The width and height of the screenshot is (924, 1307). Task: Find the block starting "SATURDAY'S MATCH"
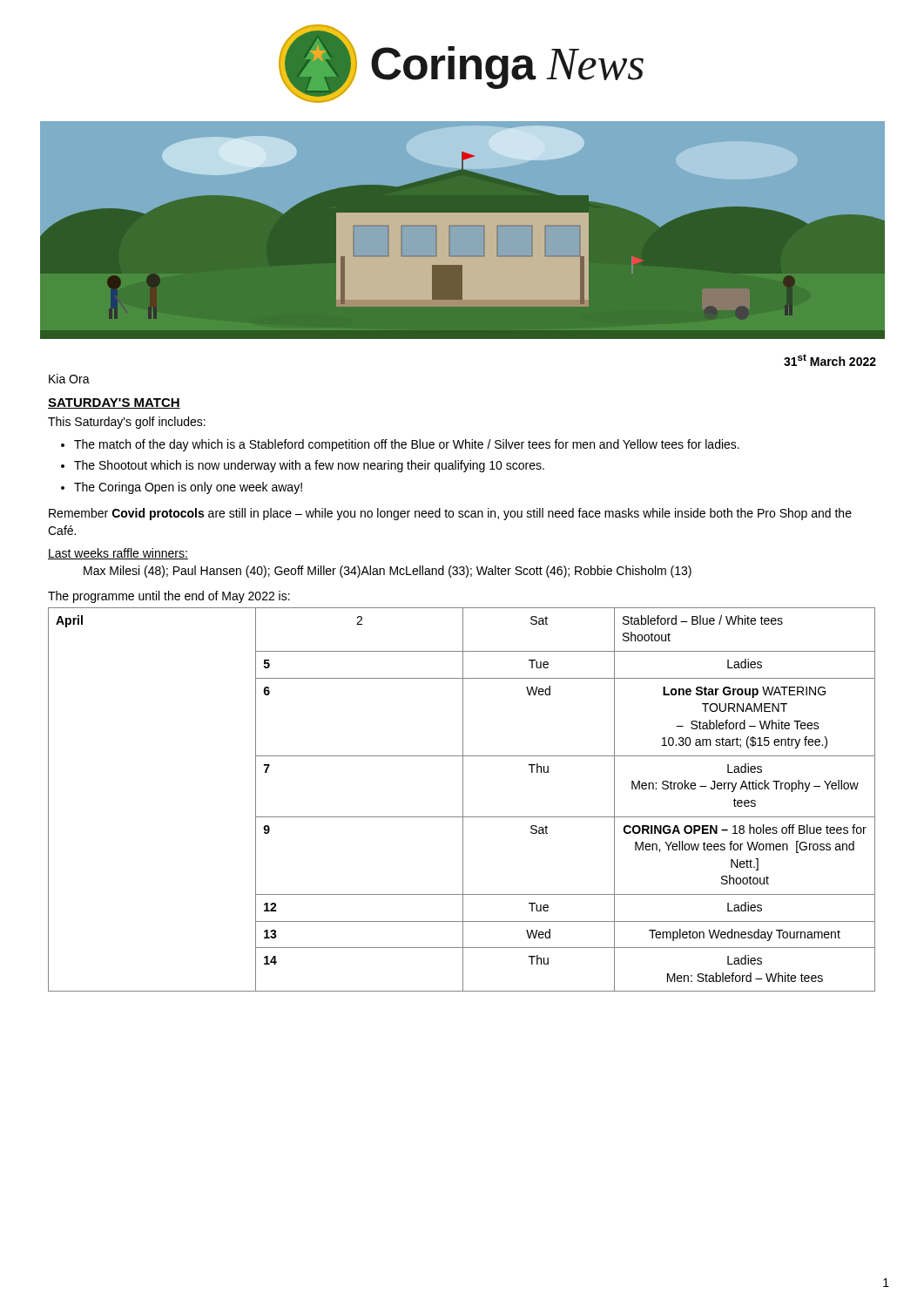click(114, 402)
